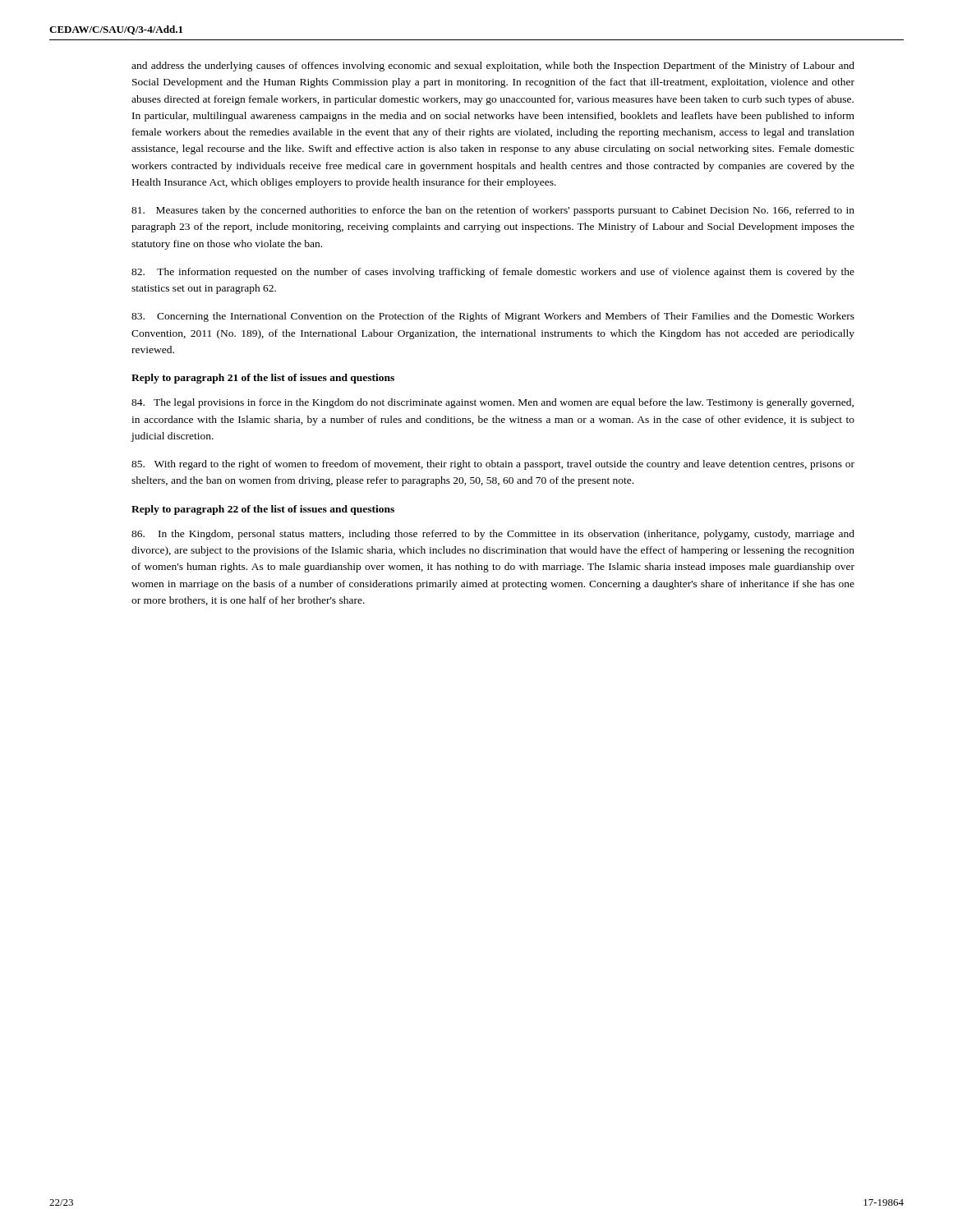Click the passage that begins "and address the underlying causes of"
This screenshot has width=953, height=1232.
[493, 124]
